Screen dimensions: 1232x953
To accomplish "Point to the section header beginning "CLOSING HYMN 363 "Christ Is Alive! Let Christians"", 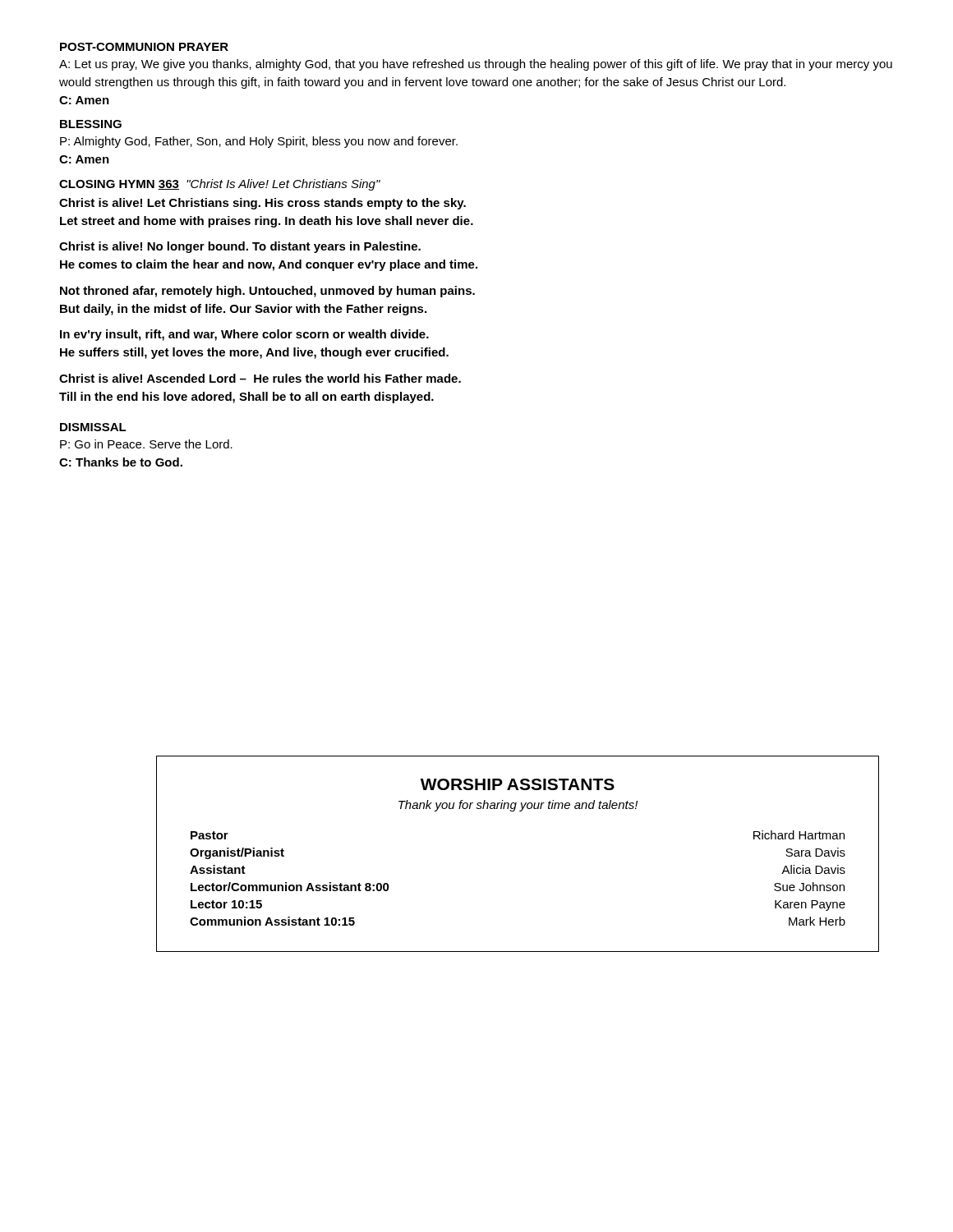I will (219, 183).
